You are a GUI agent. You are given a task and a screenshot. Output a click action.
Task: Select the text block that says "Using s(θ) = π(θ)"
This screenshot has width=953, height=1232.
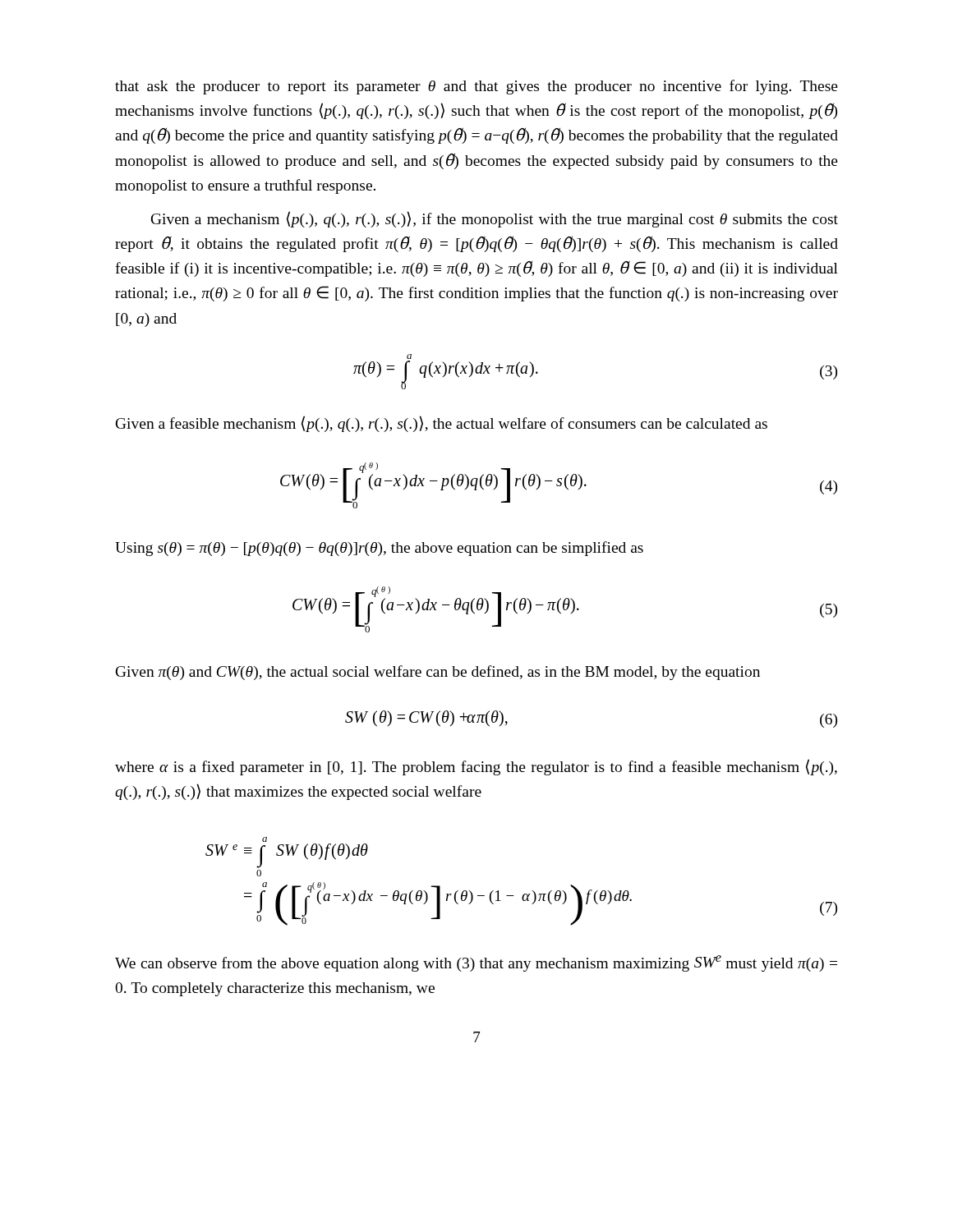tap(476, 548)
